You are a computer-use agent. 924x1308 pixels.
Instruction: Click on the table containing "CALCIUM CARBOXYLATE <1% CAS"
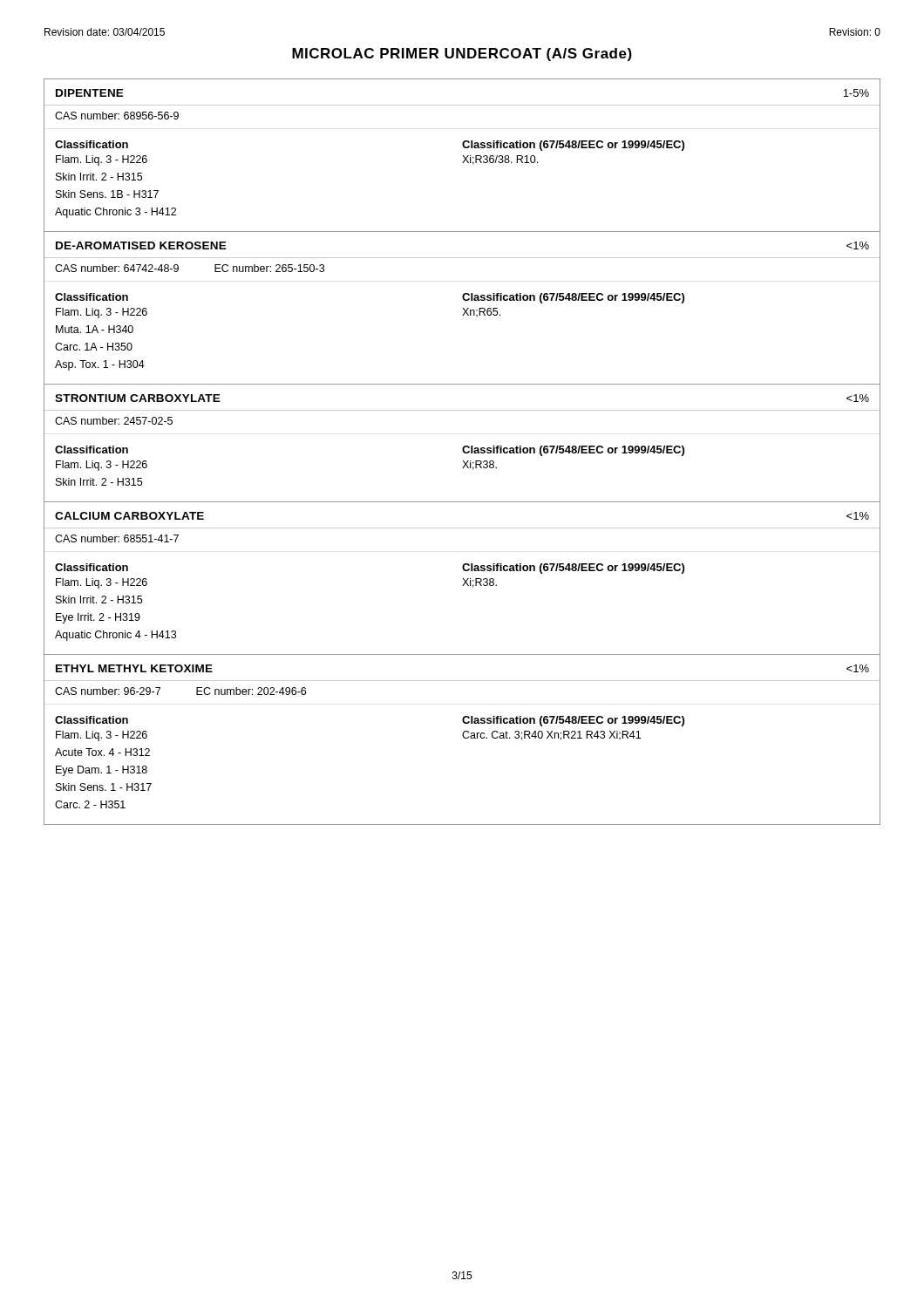click(462, 579)
